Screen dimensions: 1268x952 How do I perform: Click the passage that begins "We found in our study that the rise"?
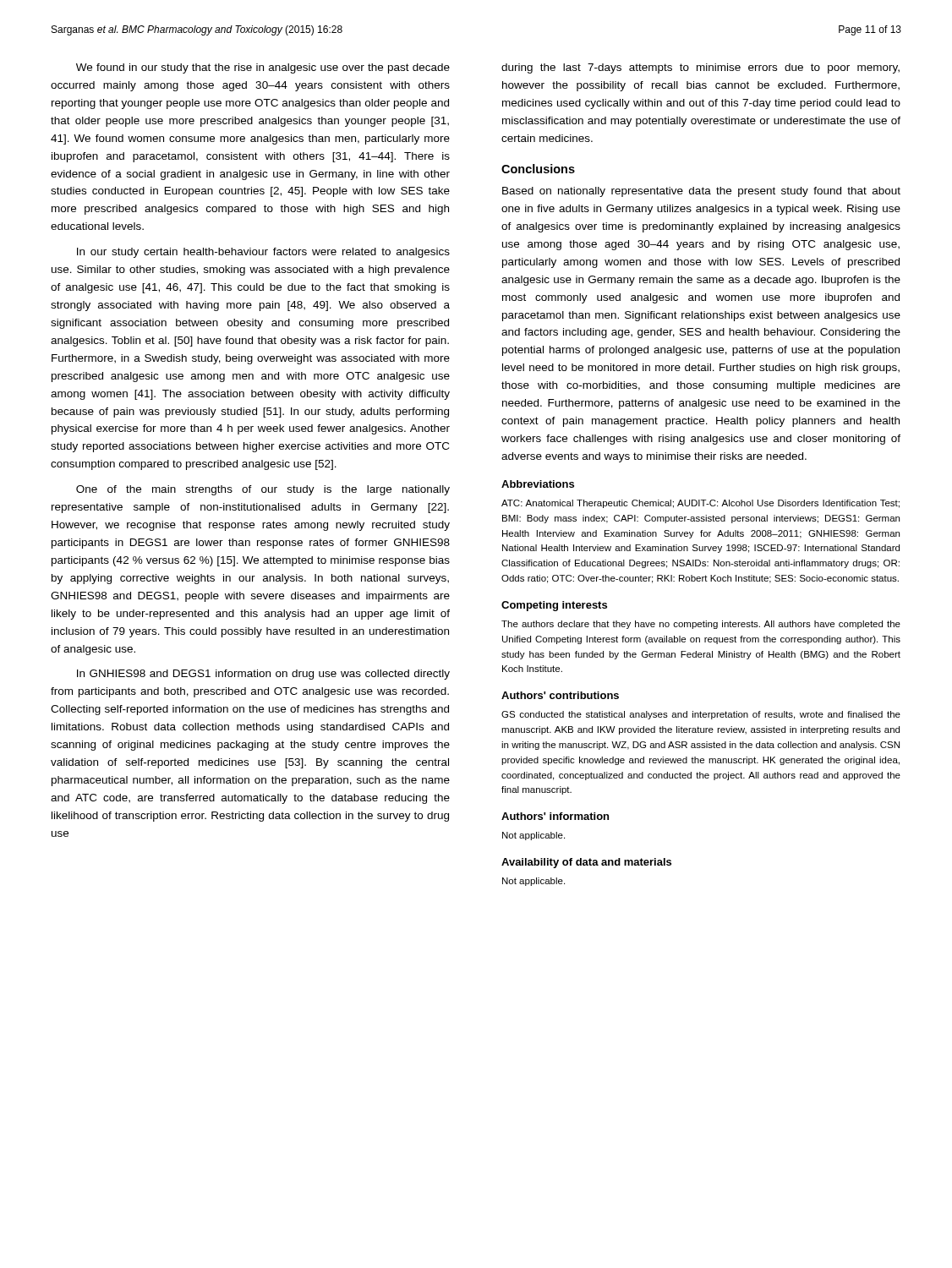click(x=250, y=148)
